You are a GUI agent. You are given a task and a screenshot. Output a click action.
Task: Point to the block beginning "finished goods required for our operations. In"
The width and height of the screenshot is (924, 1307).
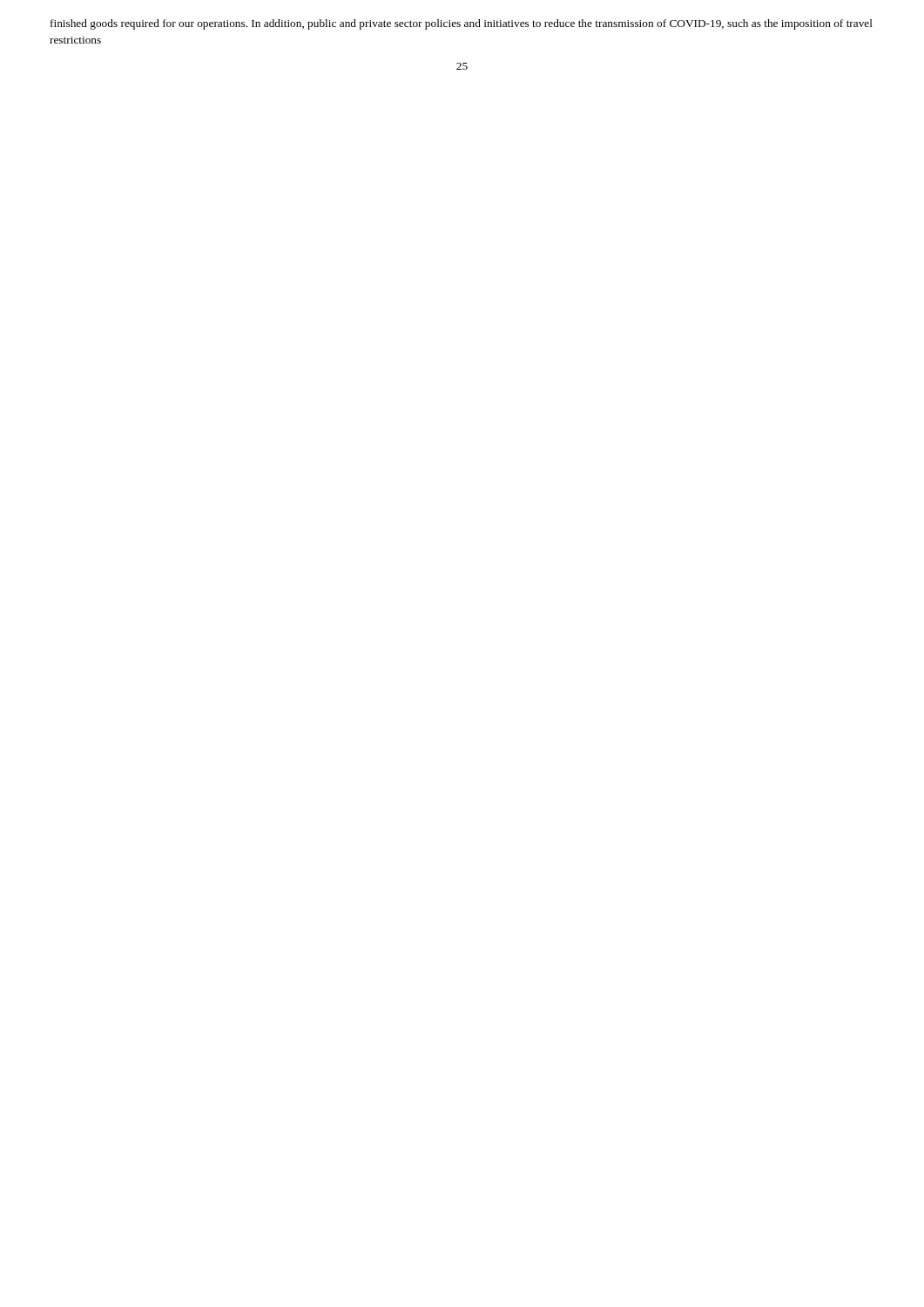(x=461, y=31)
